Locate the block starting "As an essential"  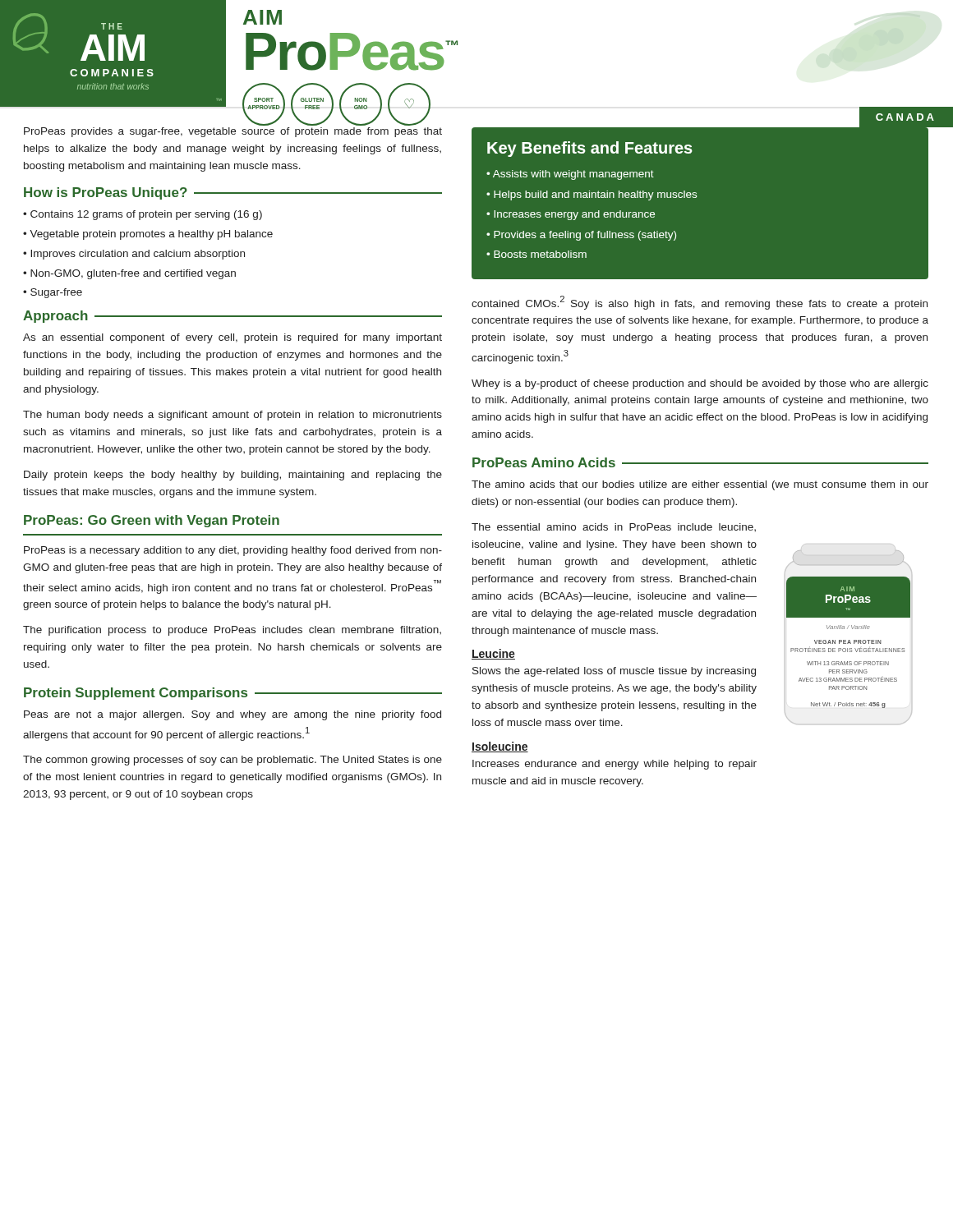click(232, 363)
